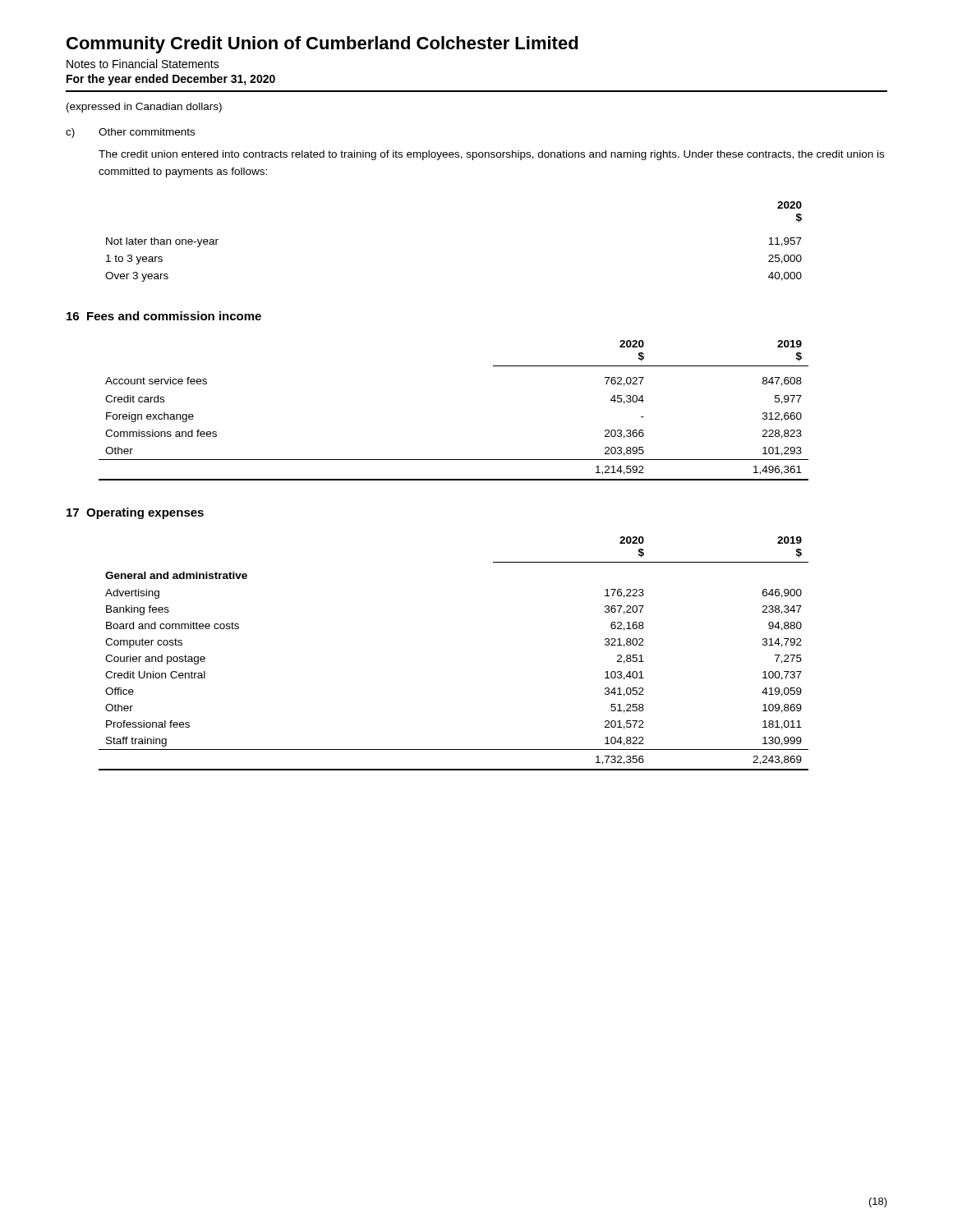Screen dimensions: 1232x953
Task: Click on the table containing "Not later than one-year"
Action: [x=493, y=240]
